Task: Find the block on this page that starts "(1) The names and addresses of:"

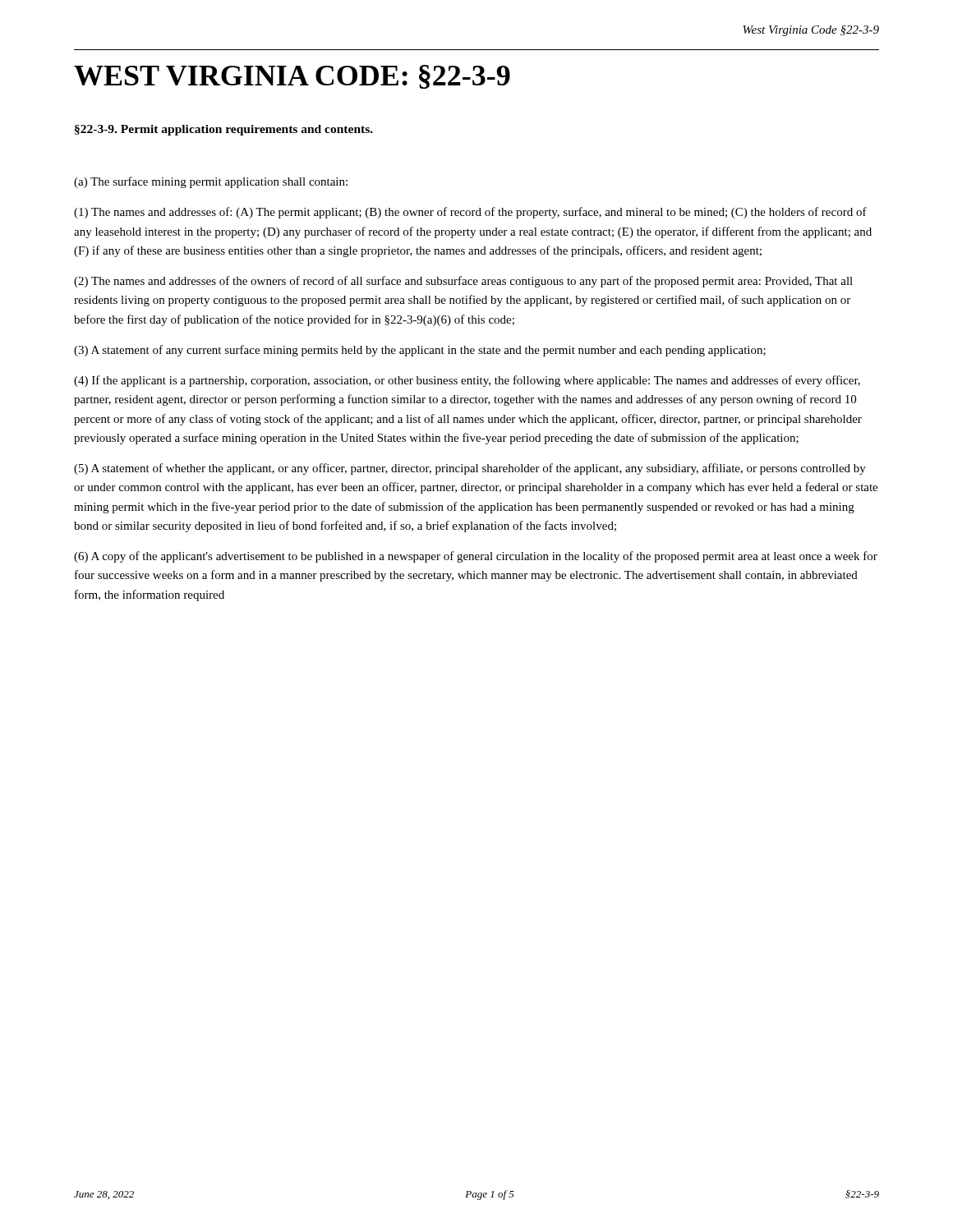Action: click(x=476, y=232)
